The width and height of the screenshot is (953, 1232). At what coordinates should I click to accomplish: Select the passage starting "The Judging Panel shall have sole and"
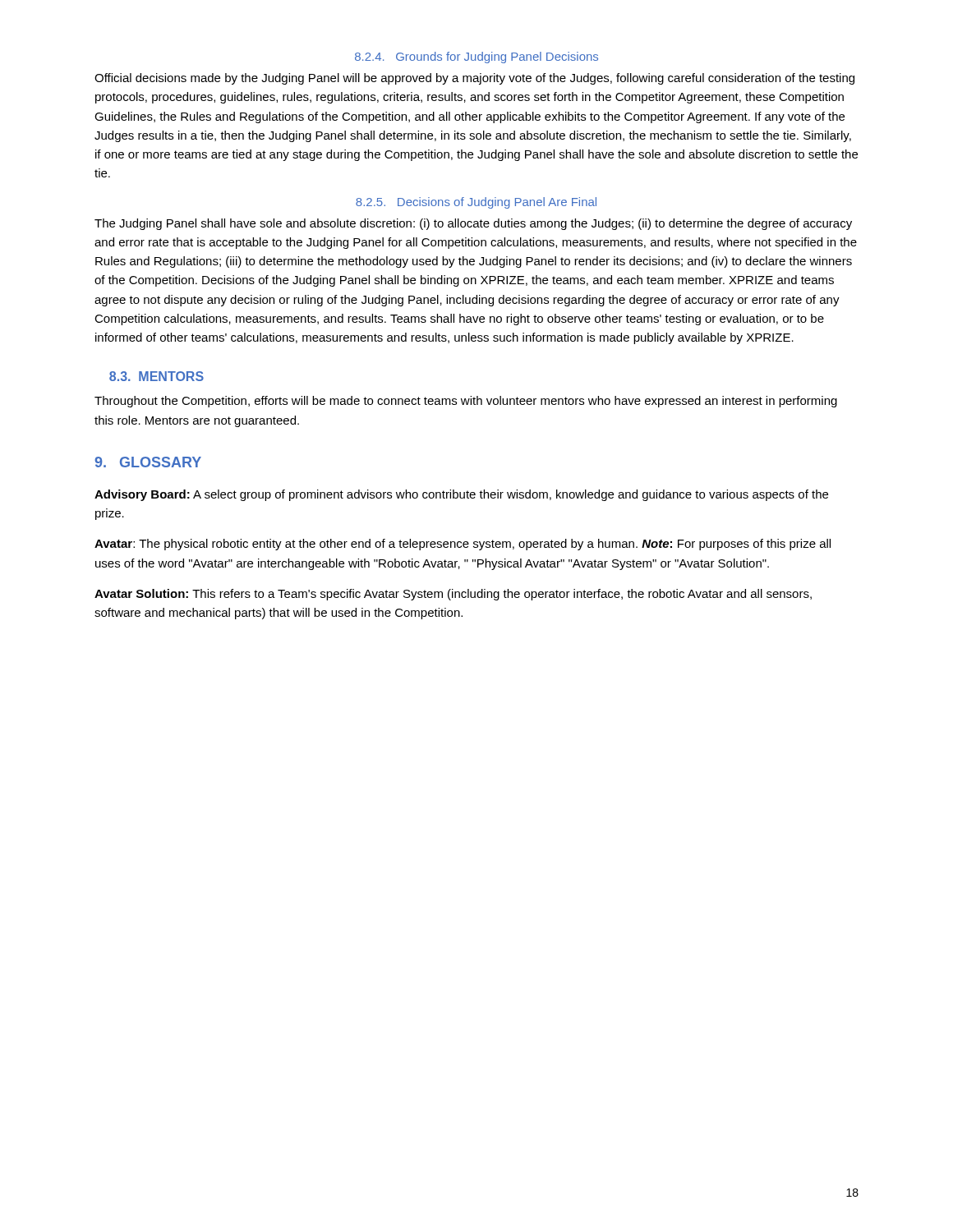pyautogui.click(x=476, y=280)
